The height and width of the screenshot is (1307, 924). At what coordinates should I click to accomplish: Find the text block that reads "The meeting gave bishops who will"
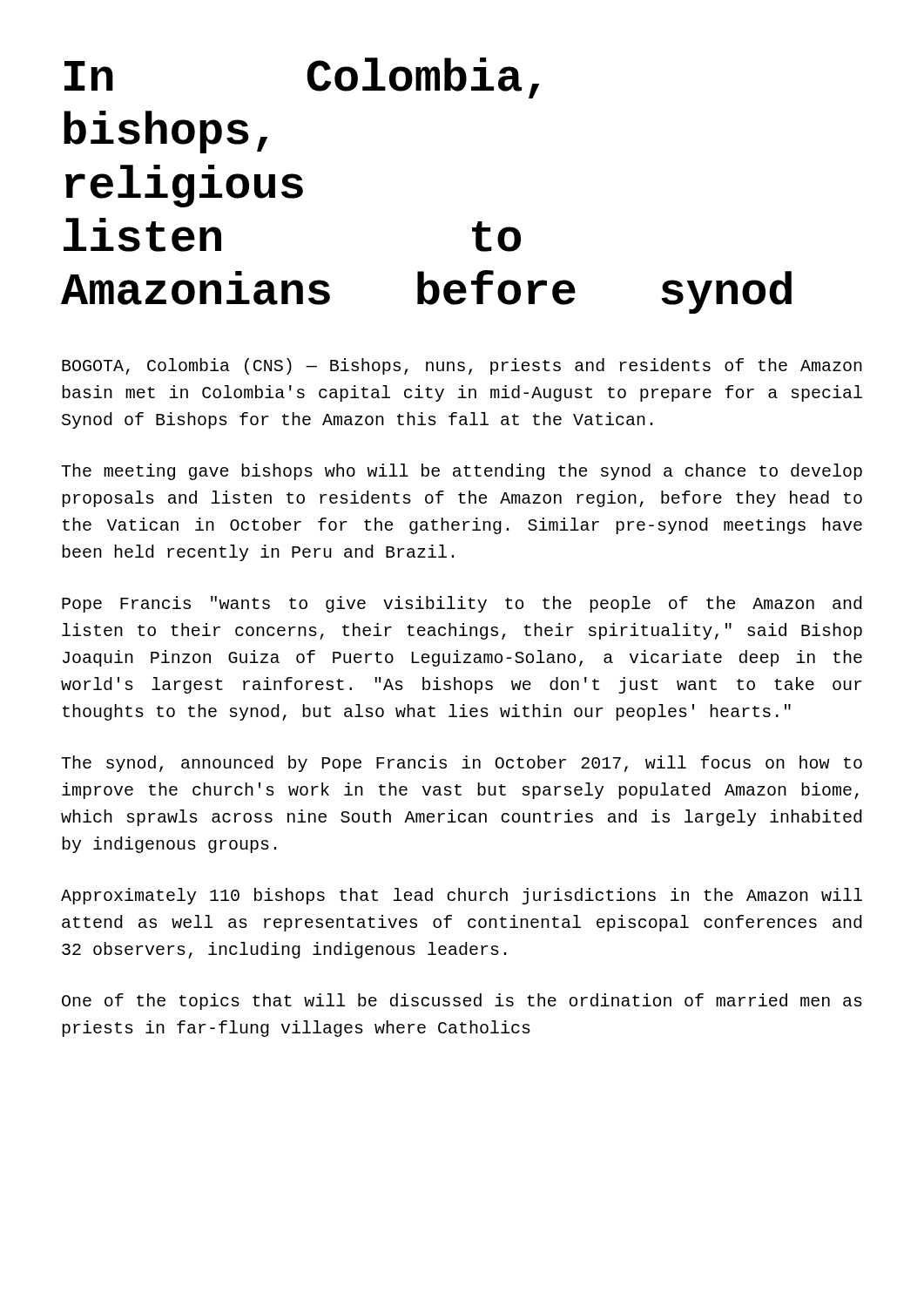coord(462,512)
